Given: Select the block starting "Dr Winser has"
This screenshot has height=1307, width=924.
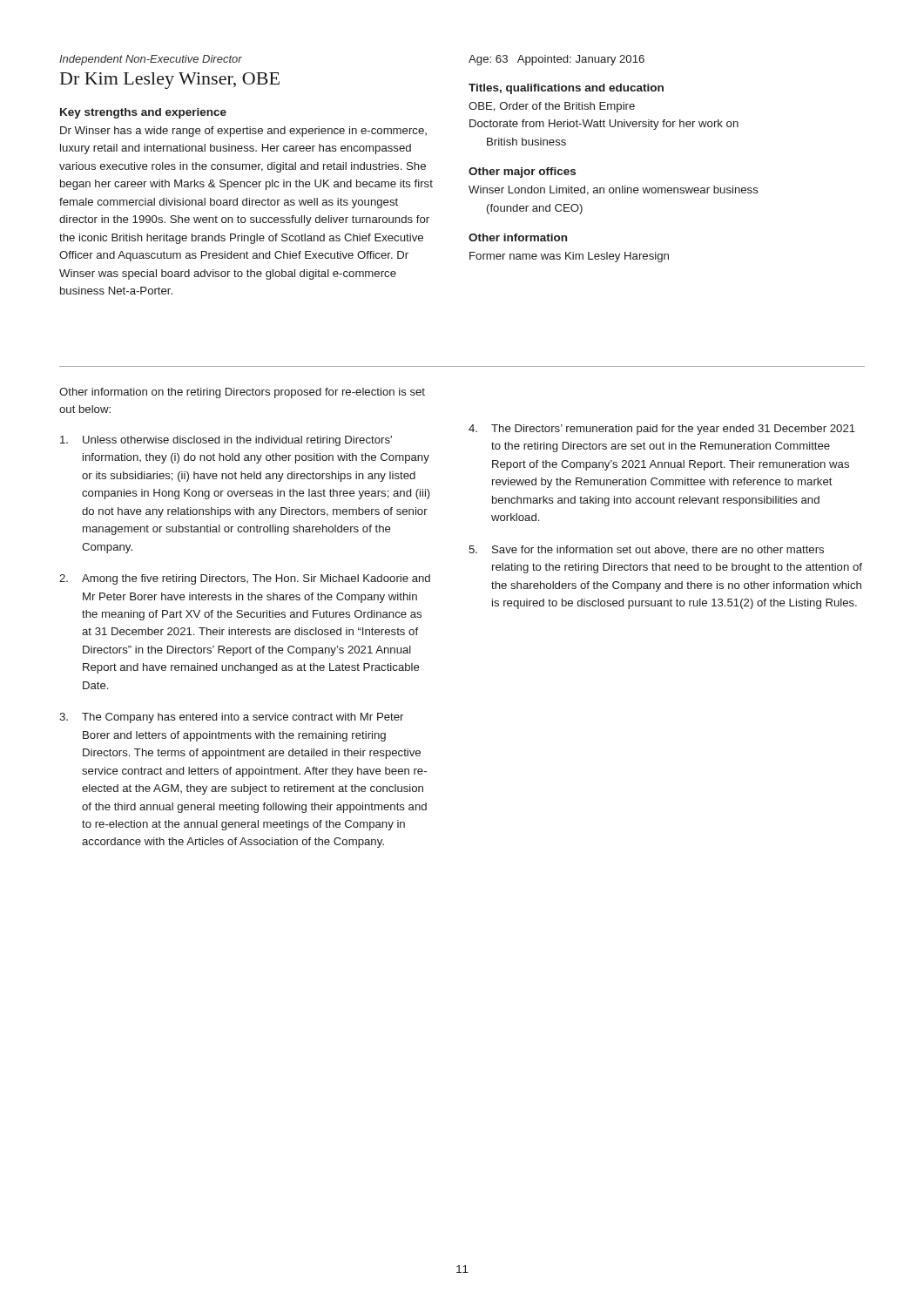Looking at the screenshot, I should click(x=246, y=210).
